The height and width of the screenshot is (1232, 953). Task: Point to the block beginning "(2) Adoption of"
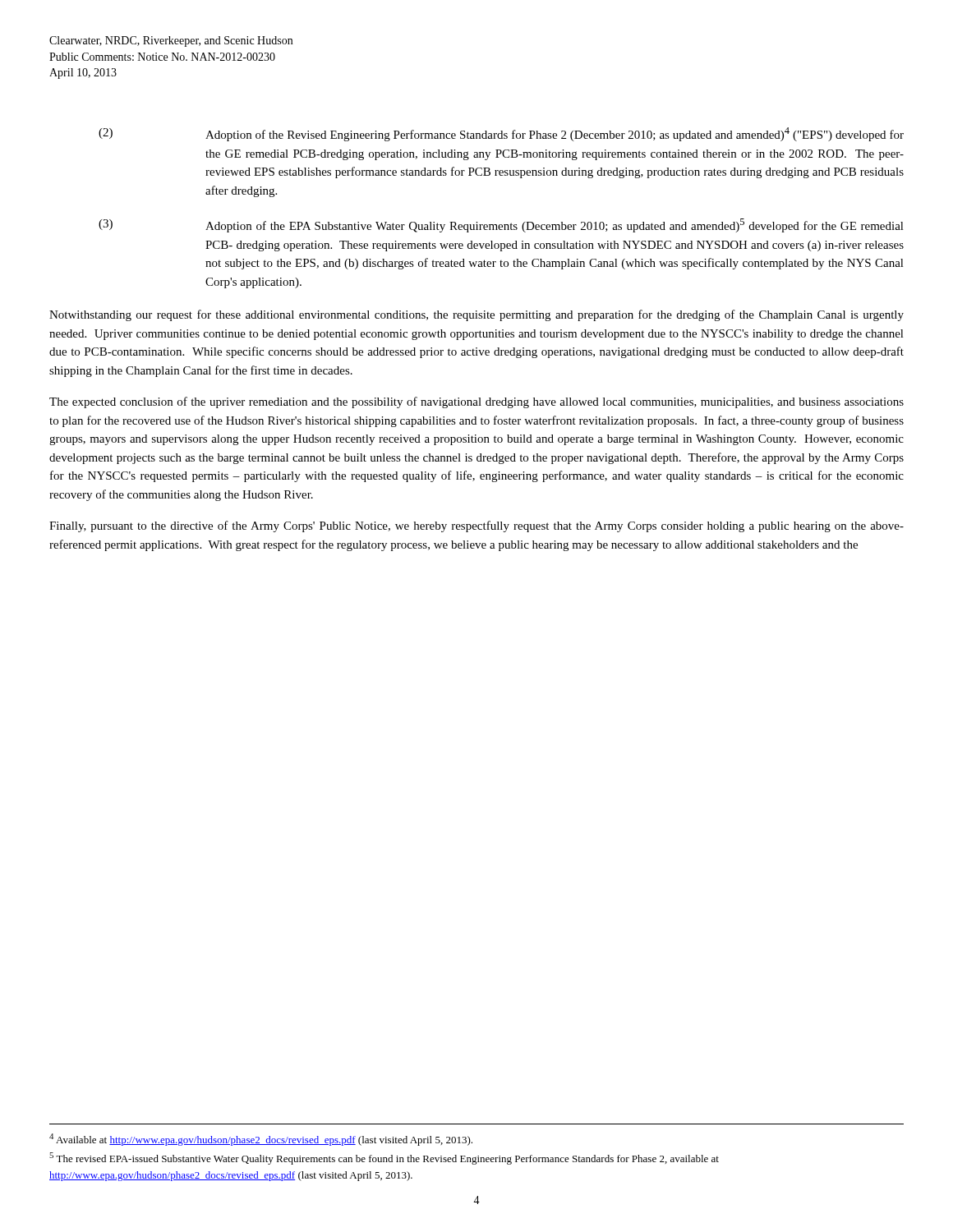[x=476, y=161]
